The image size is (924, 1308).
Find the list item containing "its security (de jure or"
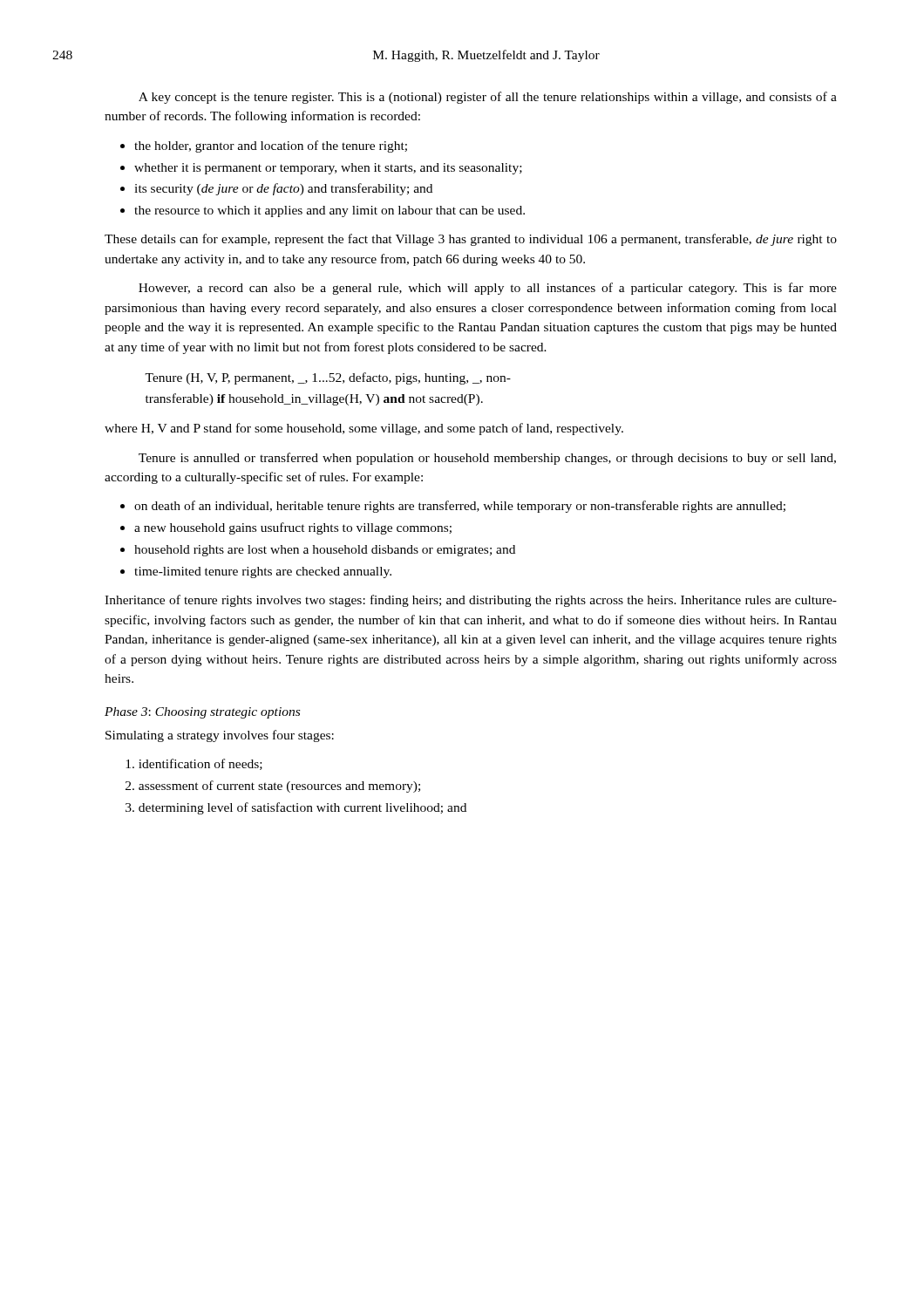284,188
